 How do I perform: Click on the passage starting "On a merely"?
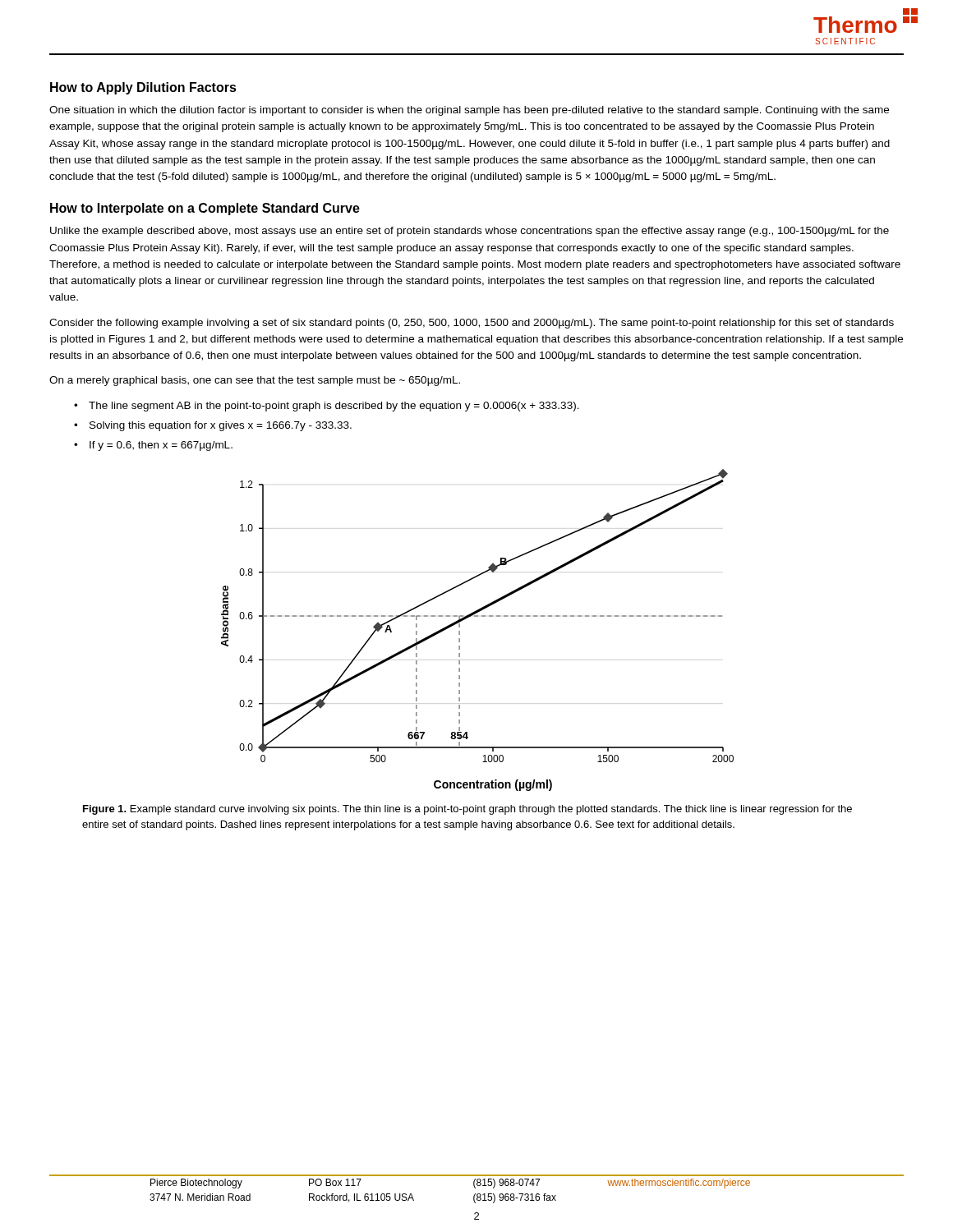tap(255, 380)
